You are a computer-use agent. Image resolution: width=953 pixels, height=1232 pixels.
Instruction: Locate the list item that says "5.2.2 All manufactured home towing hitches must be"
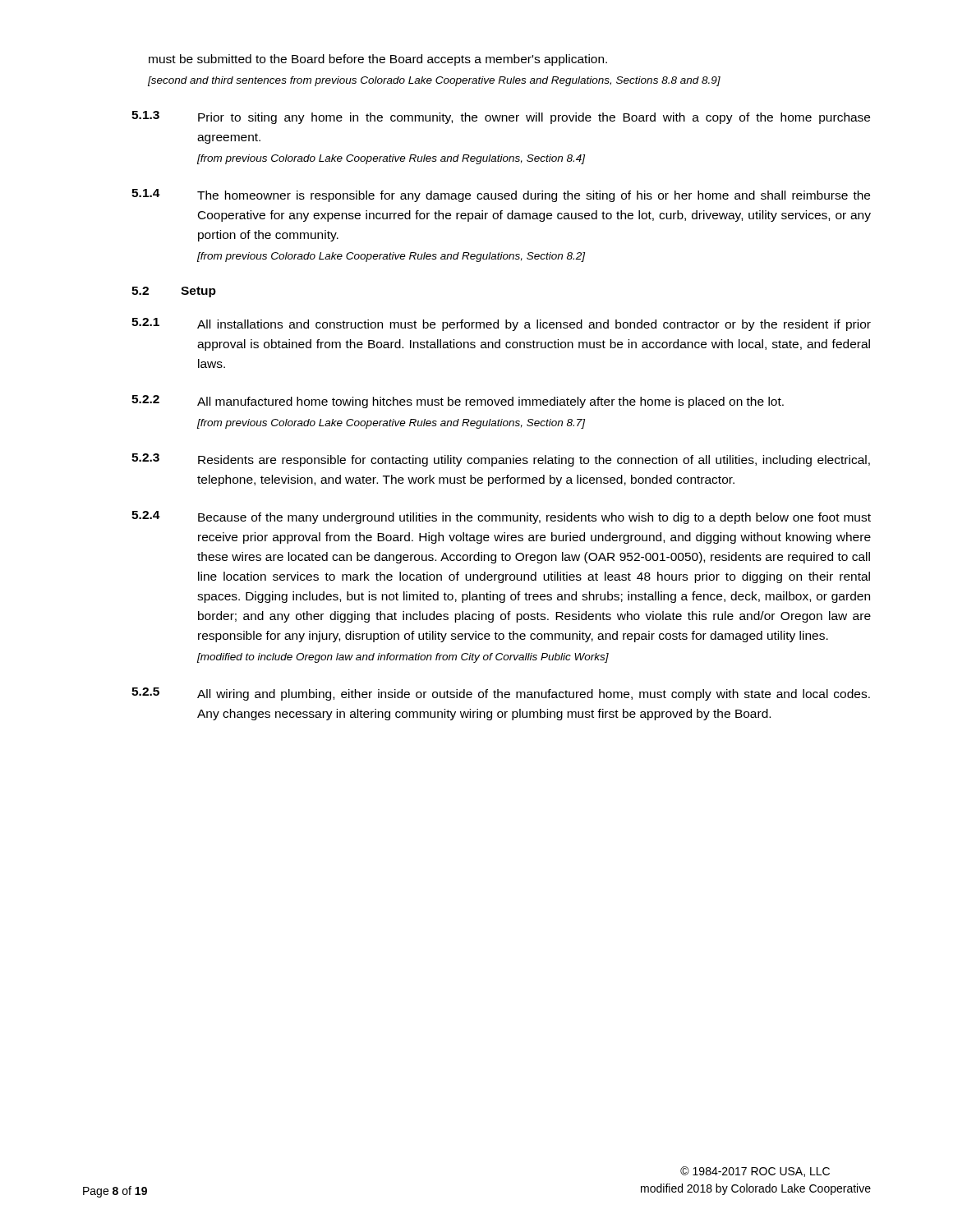click(x=501, y=412)
